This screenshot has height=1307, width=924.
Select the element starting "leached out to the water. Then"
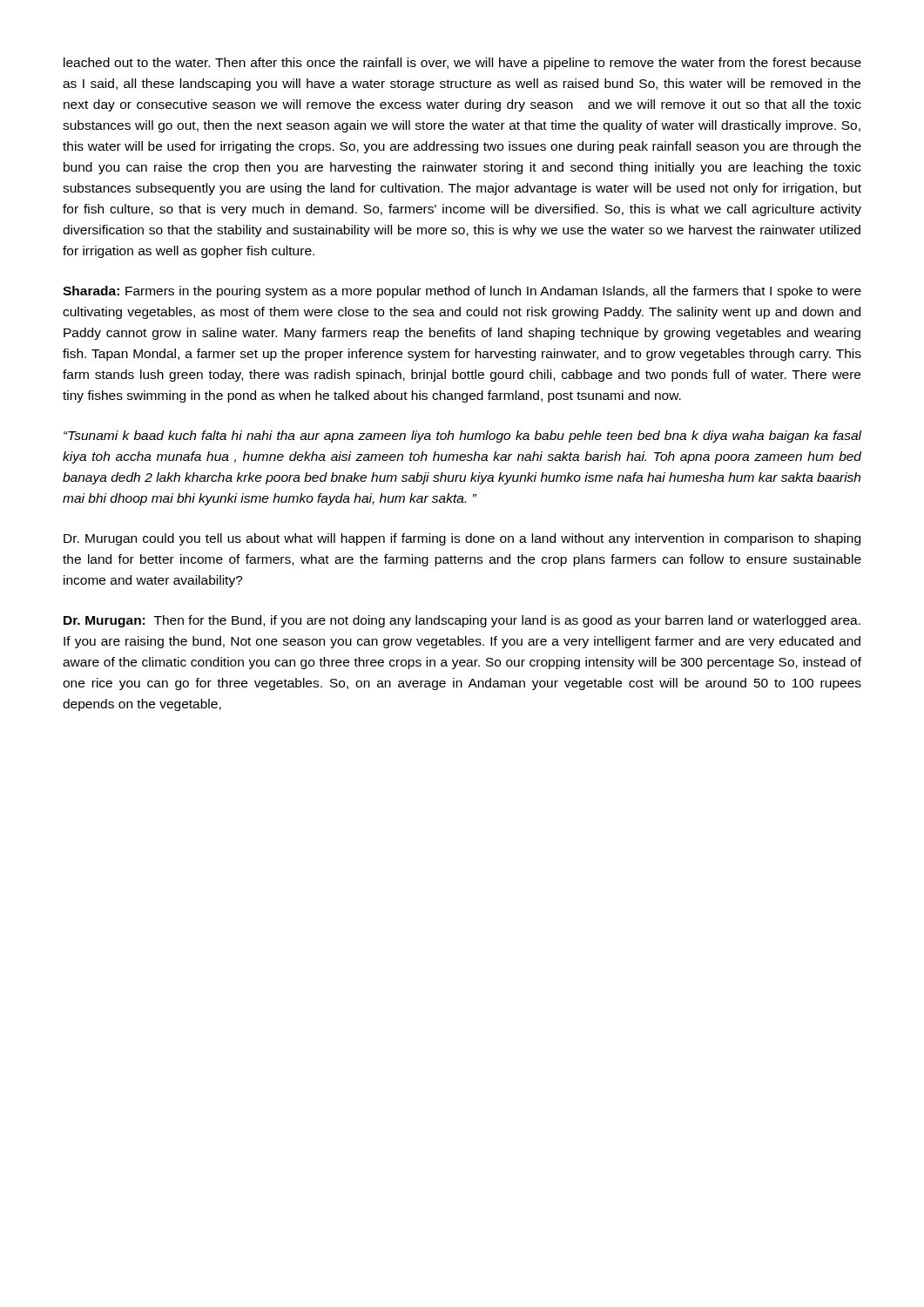click(x=462, y=156)
